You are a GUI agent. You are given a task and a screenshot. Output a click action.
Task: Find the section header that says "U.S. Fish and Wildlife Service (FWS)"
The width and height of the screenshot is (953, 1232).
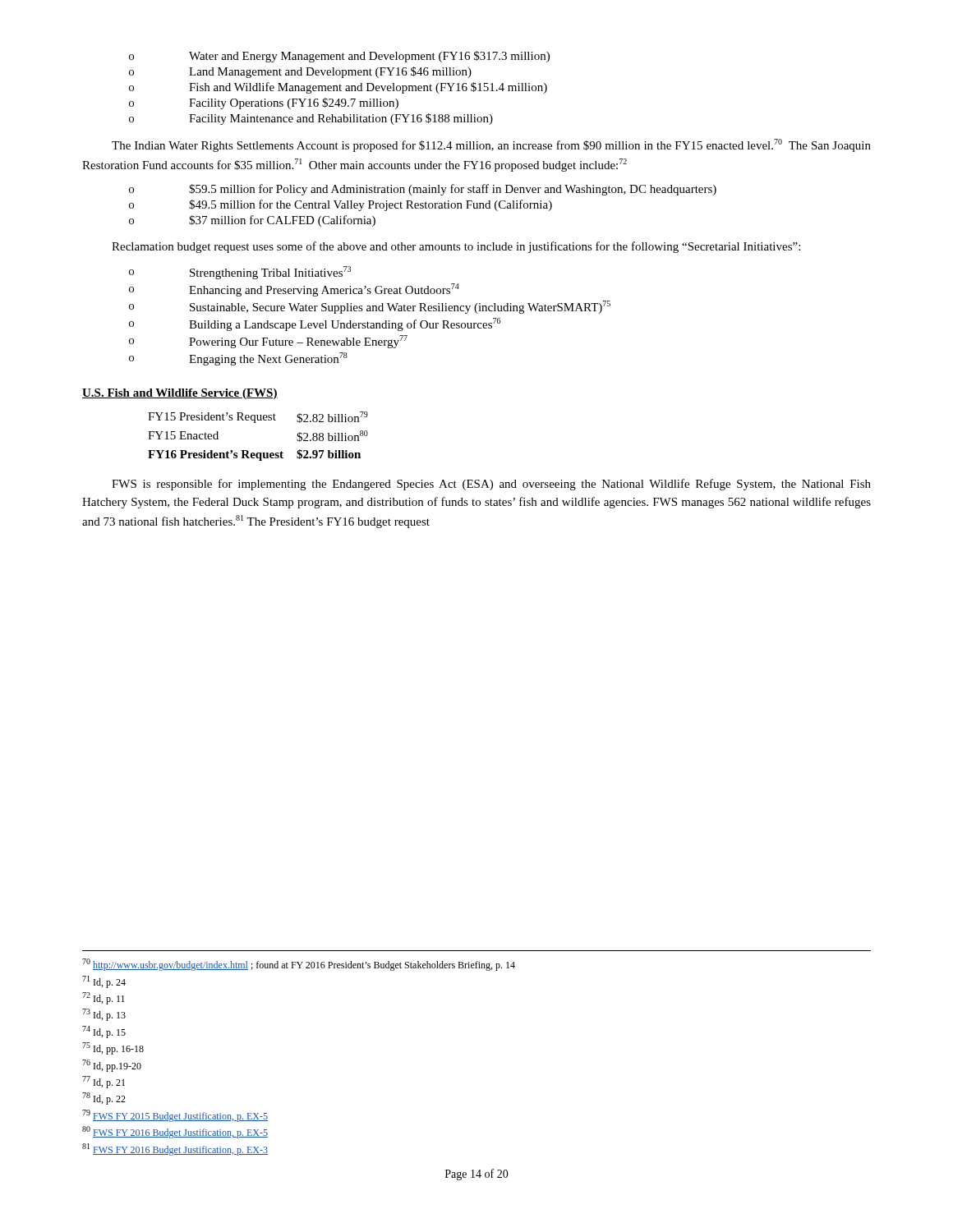180,392
